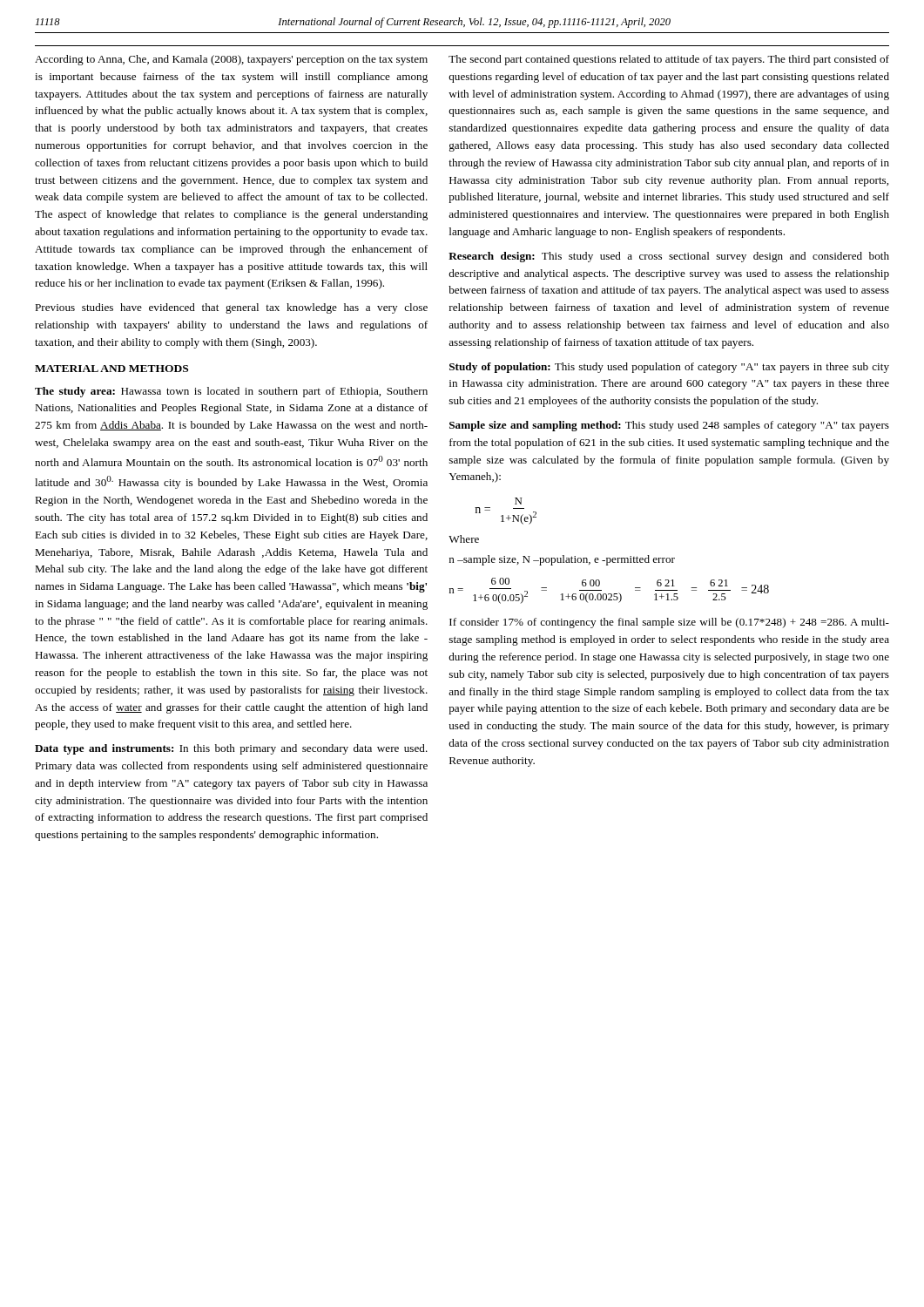
Task: Find the text block starting "Research design: This study used a cross"
Action: [669, 299]
